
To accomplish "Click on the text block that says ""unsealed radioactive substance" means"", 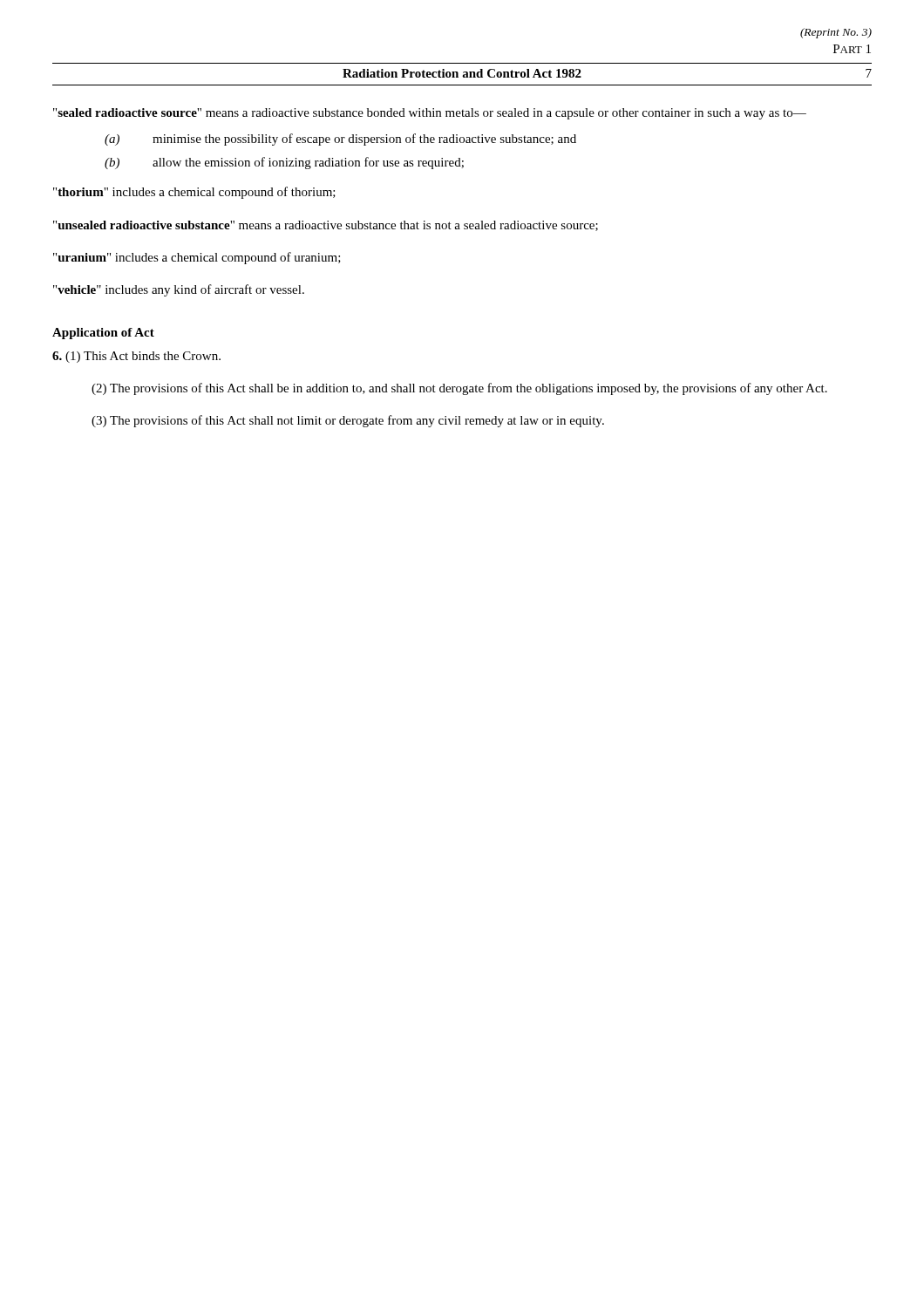I will point(325,225).
